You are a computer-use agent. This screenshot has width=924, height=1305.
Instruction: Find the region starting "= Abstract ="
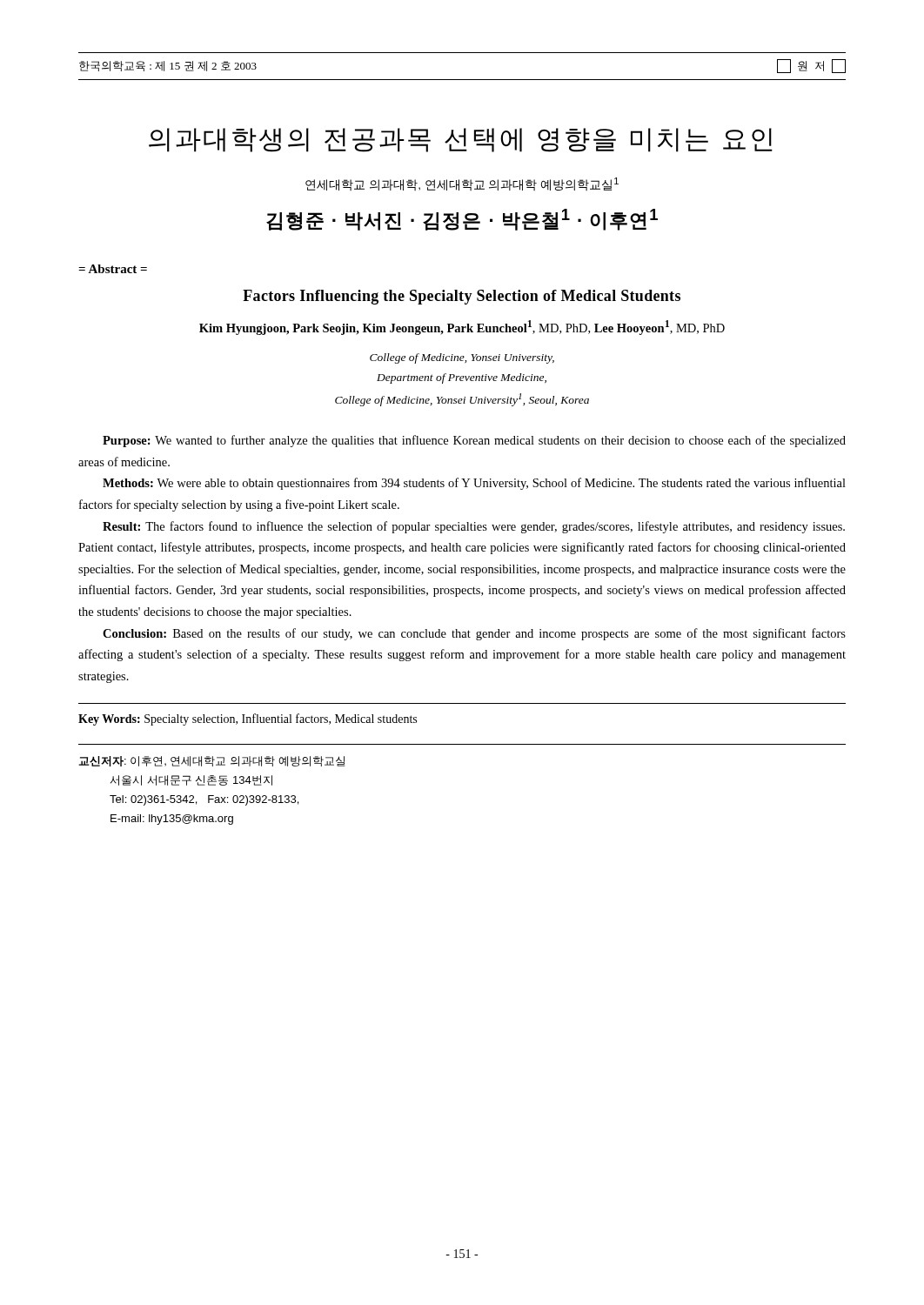(113, 269)
